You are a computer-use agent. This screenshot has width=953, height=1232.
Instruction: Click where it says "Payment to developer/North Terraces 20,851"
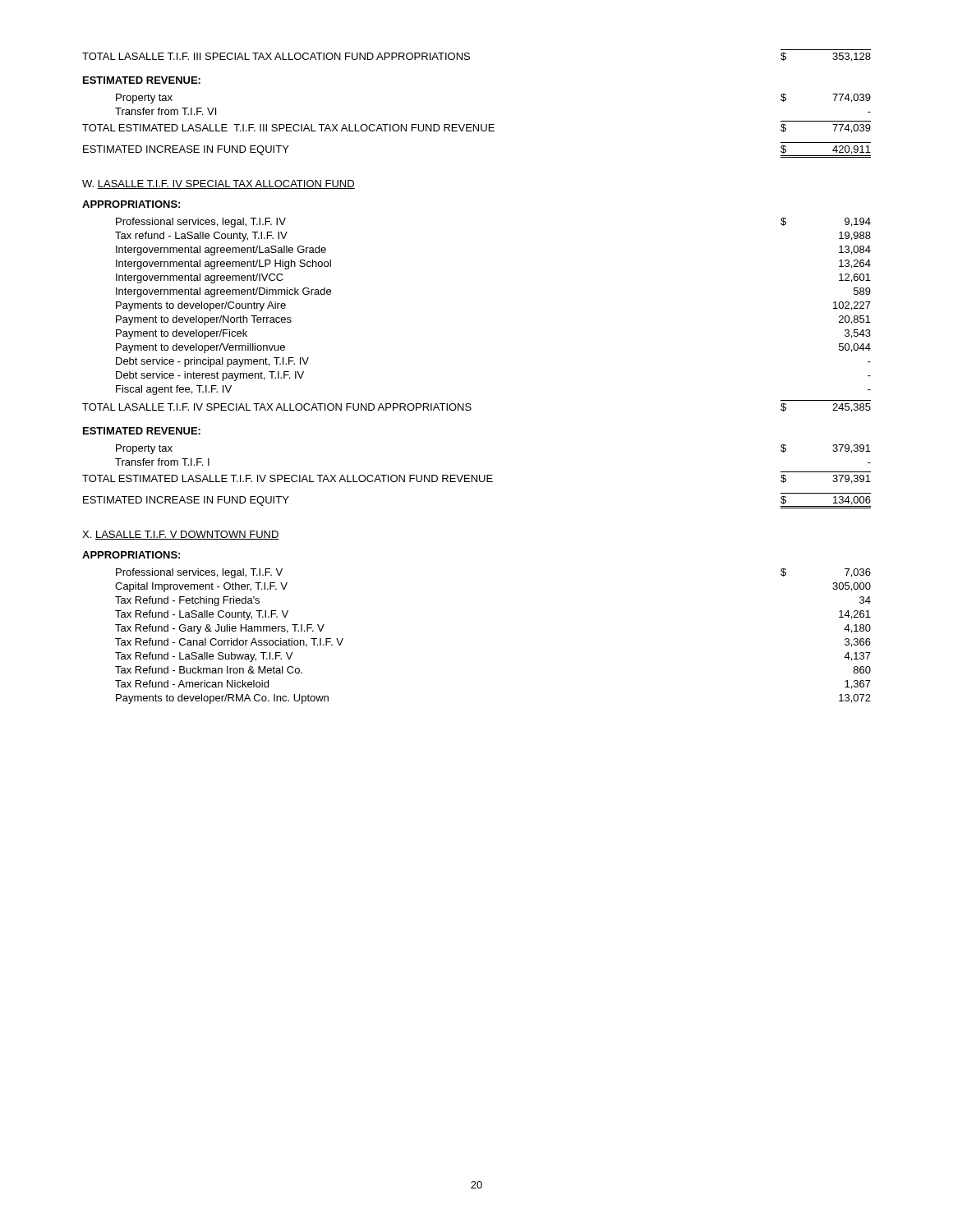(199, 320)
